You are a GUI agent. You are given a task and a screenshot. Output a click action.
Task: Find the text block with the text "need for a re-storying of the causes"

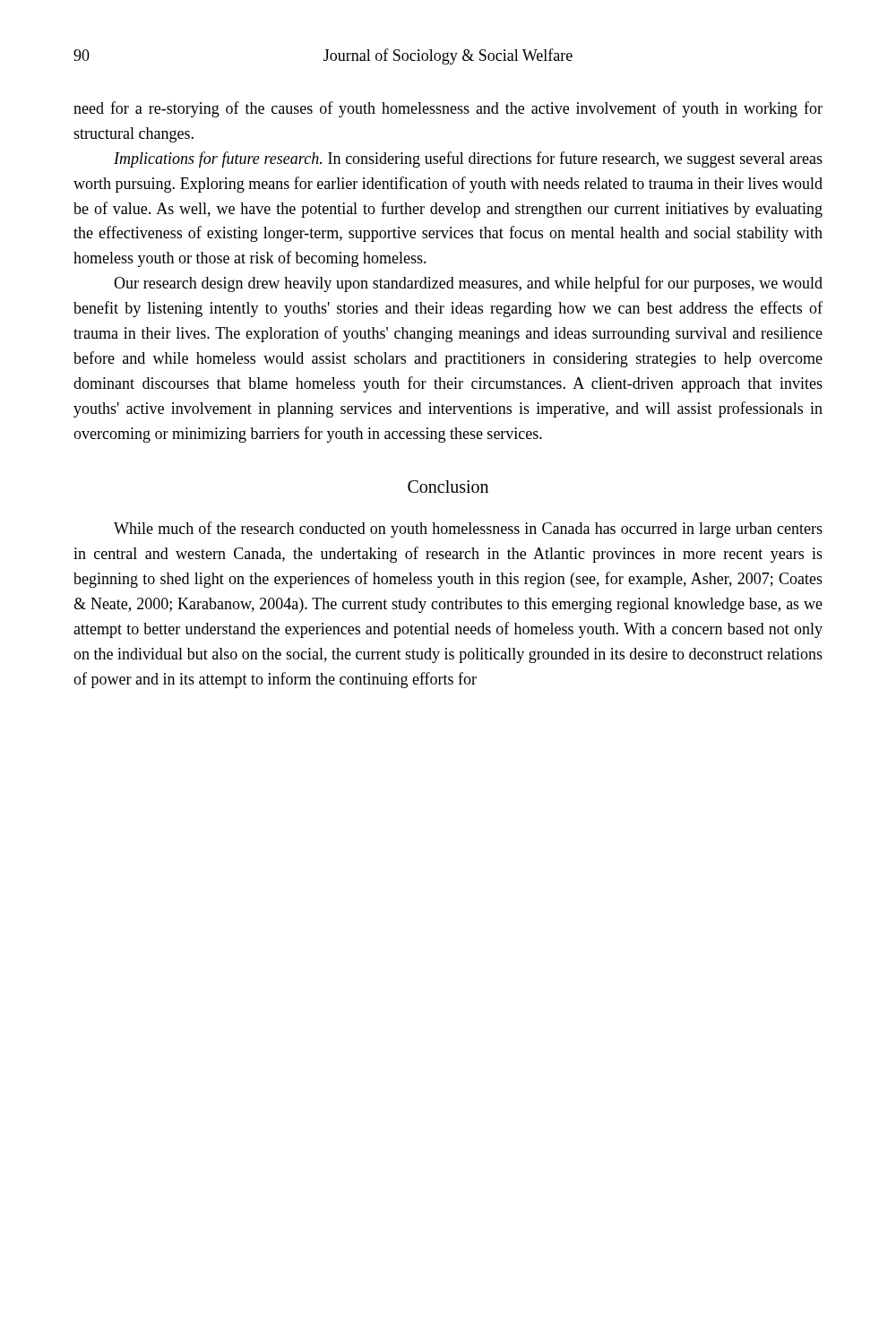[448, 122]
